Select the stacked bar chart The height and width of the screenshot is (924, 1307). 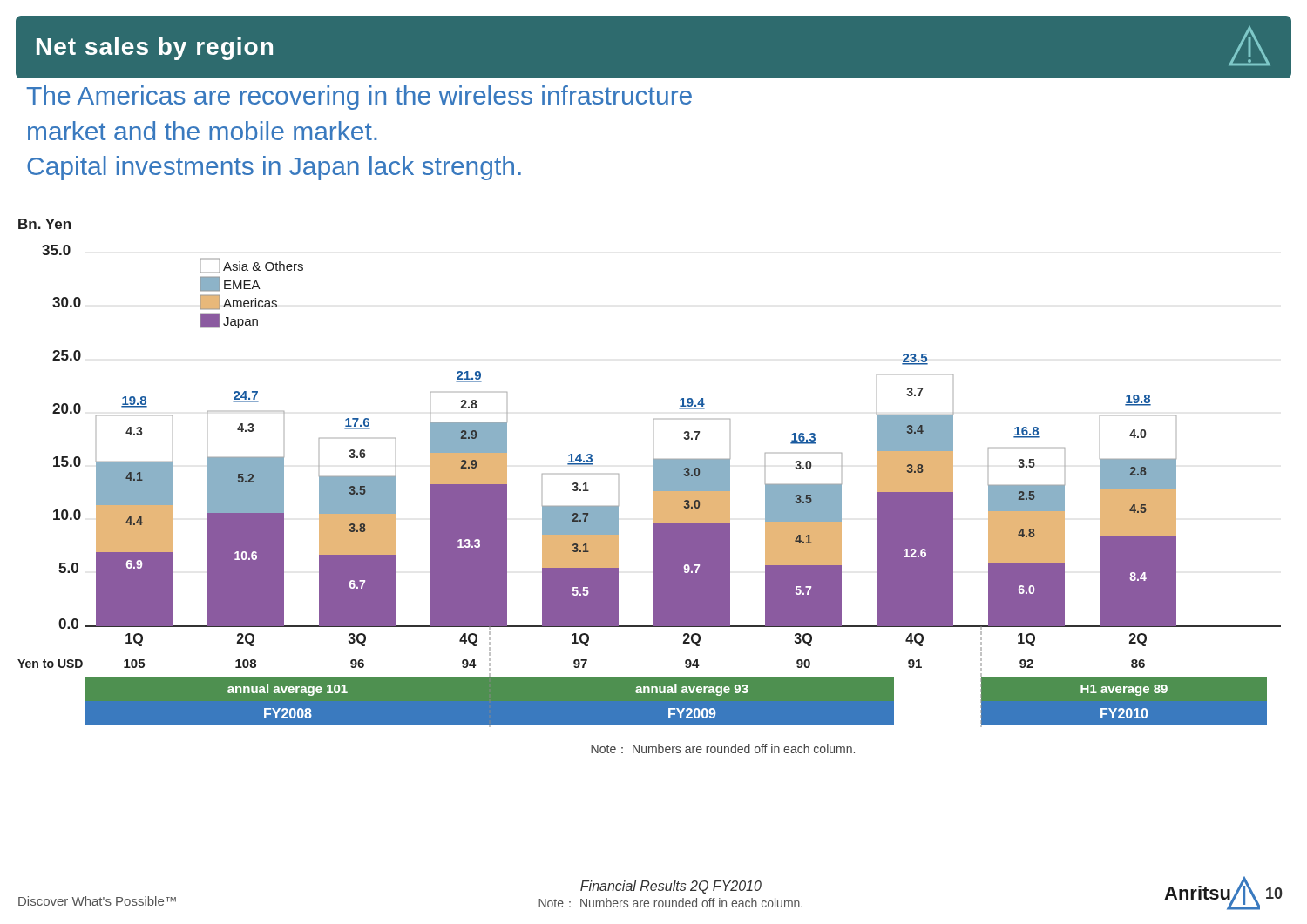click(654, 488)
